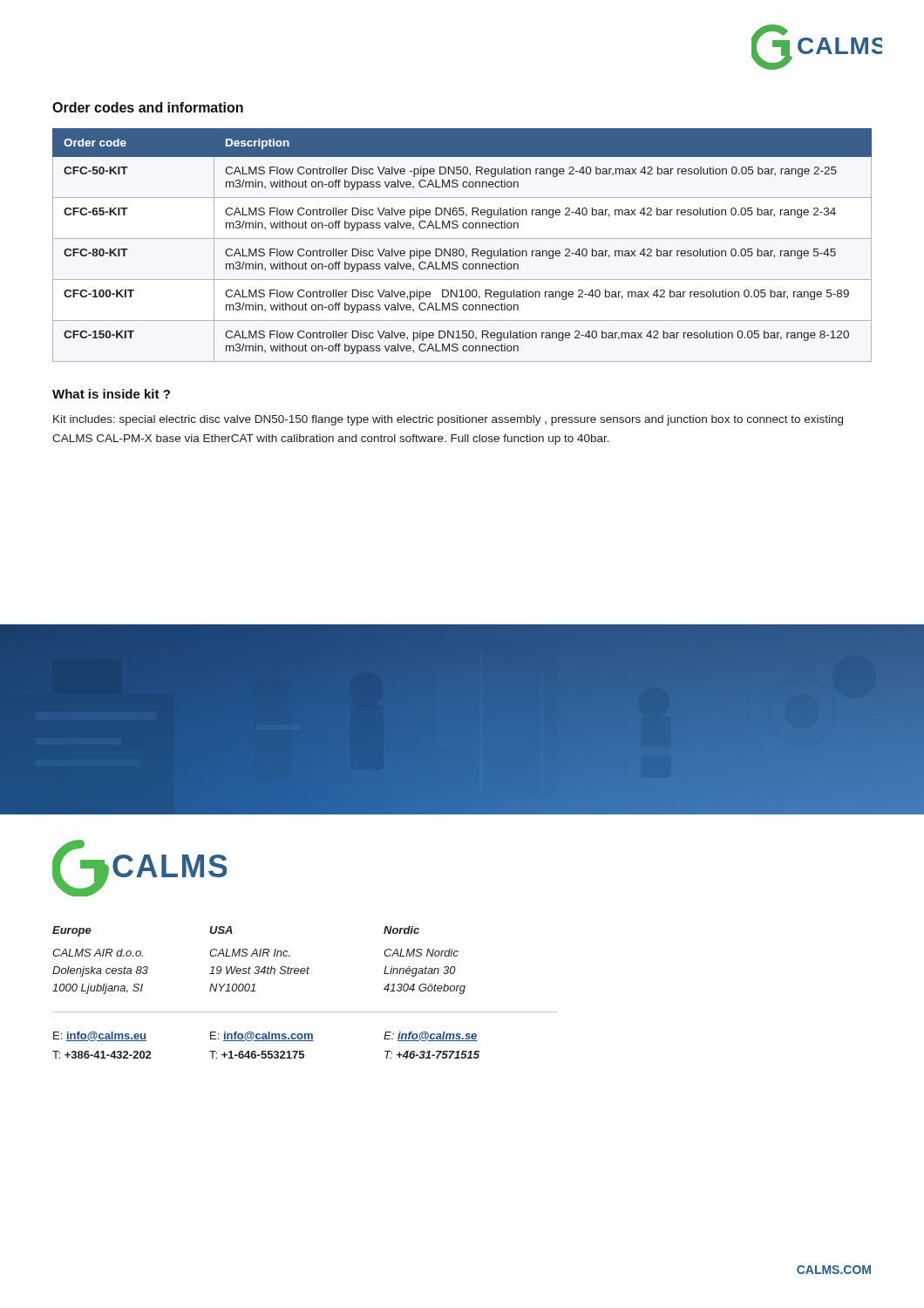
Task: Select the text block containing "Europe CALMS AIR"
Action: coord(305,959)
